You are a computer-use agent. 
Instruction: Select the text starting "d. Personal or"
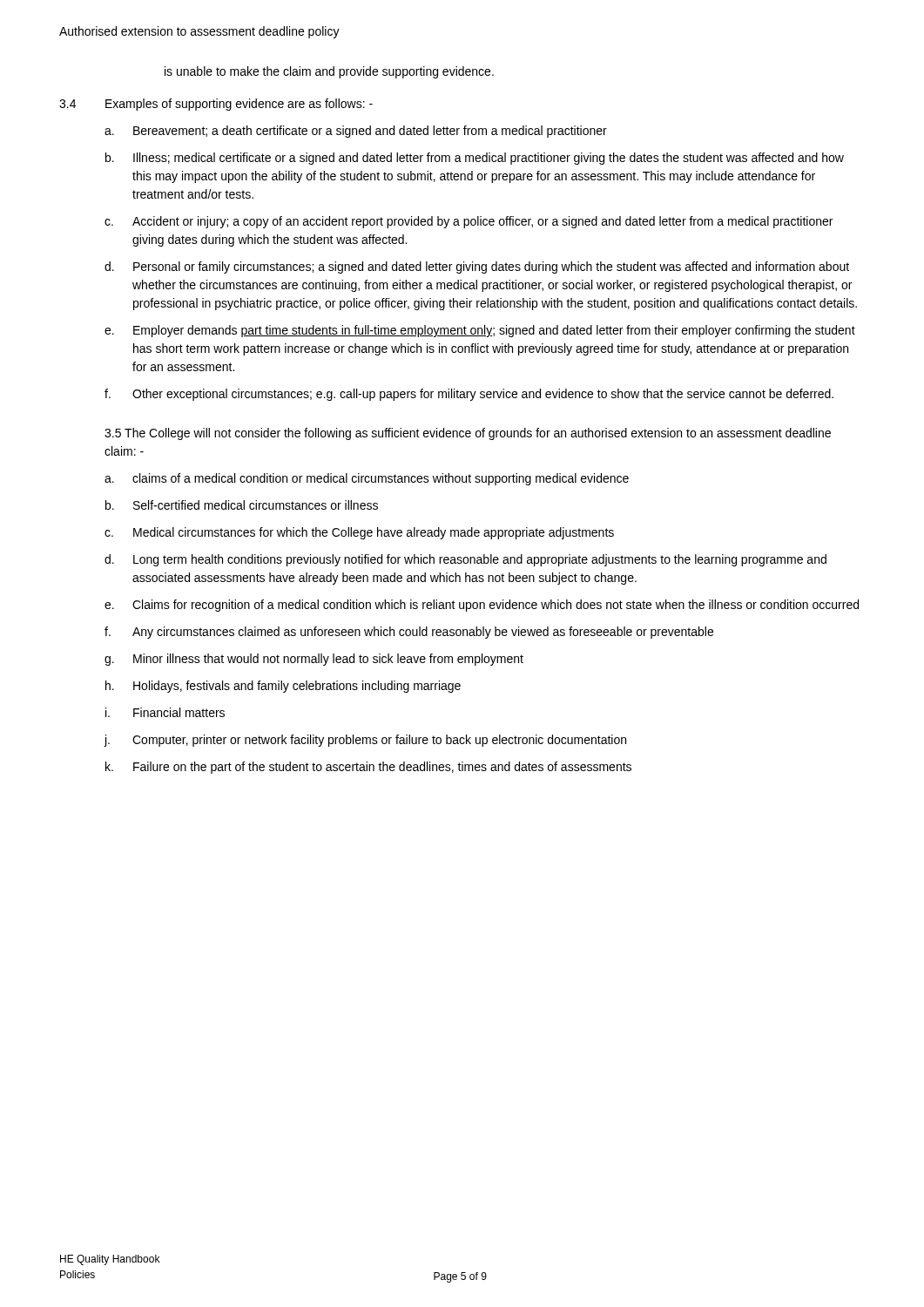[485, 285]
